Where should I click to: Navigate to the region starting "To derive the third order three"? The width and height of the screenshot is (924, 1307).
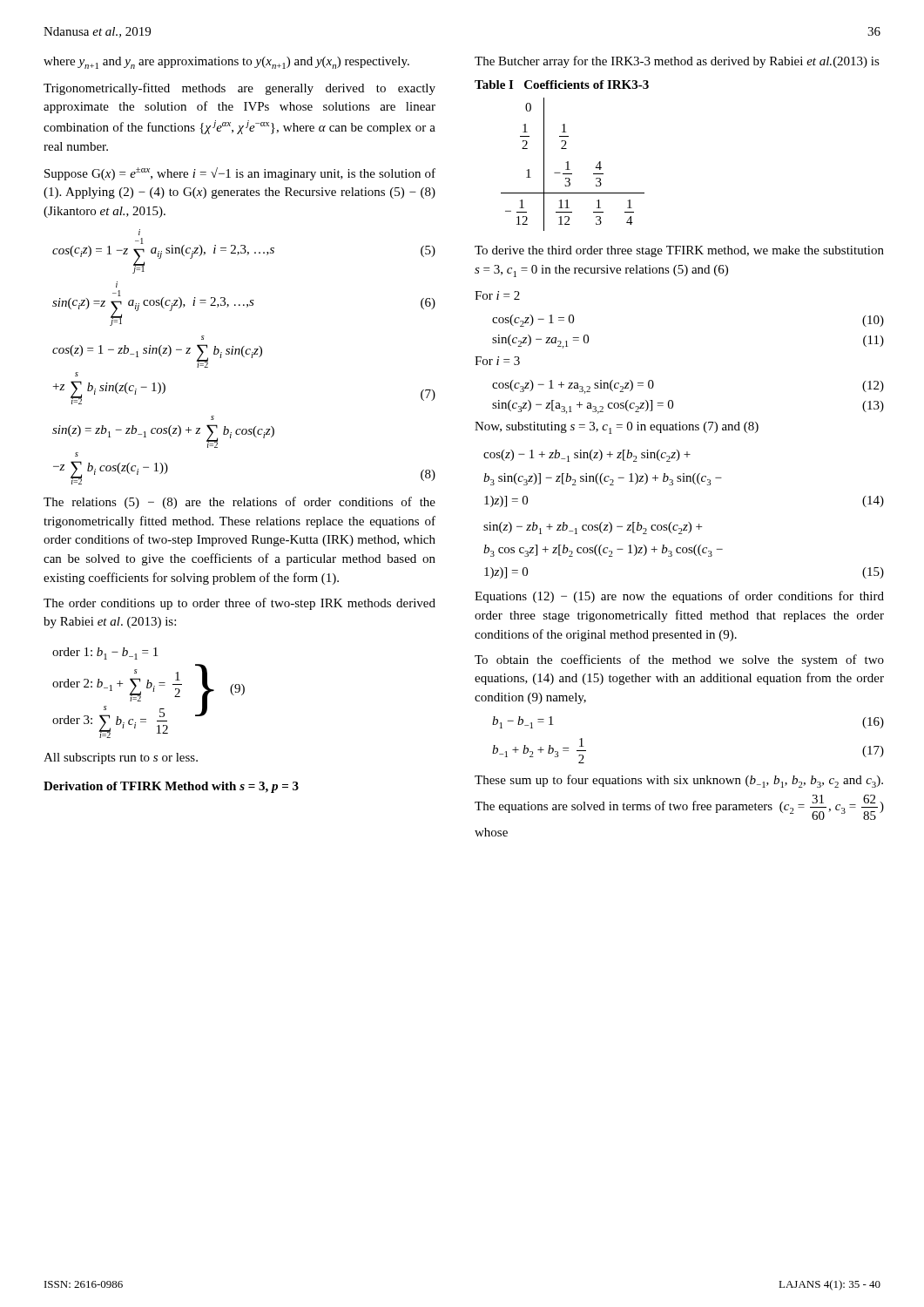[x=679, y=261]
